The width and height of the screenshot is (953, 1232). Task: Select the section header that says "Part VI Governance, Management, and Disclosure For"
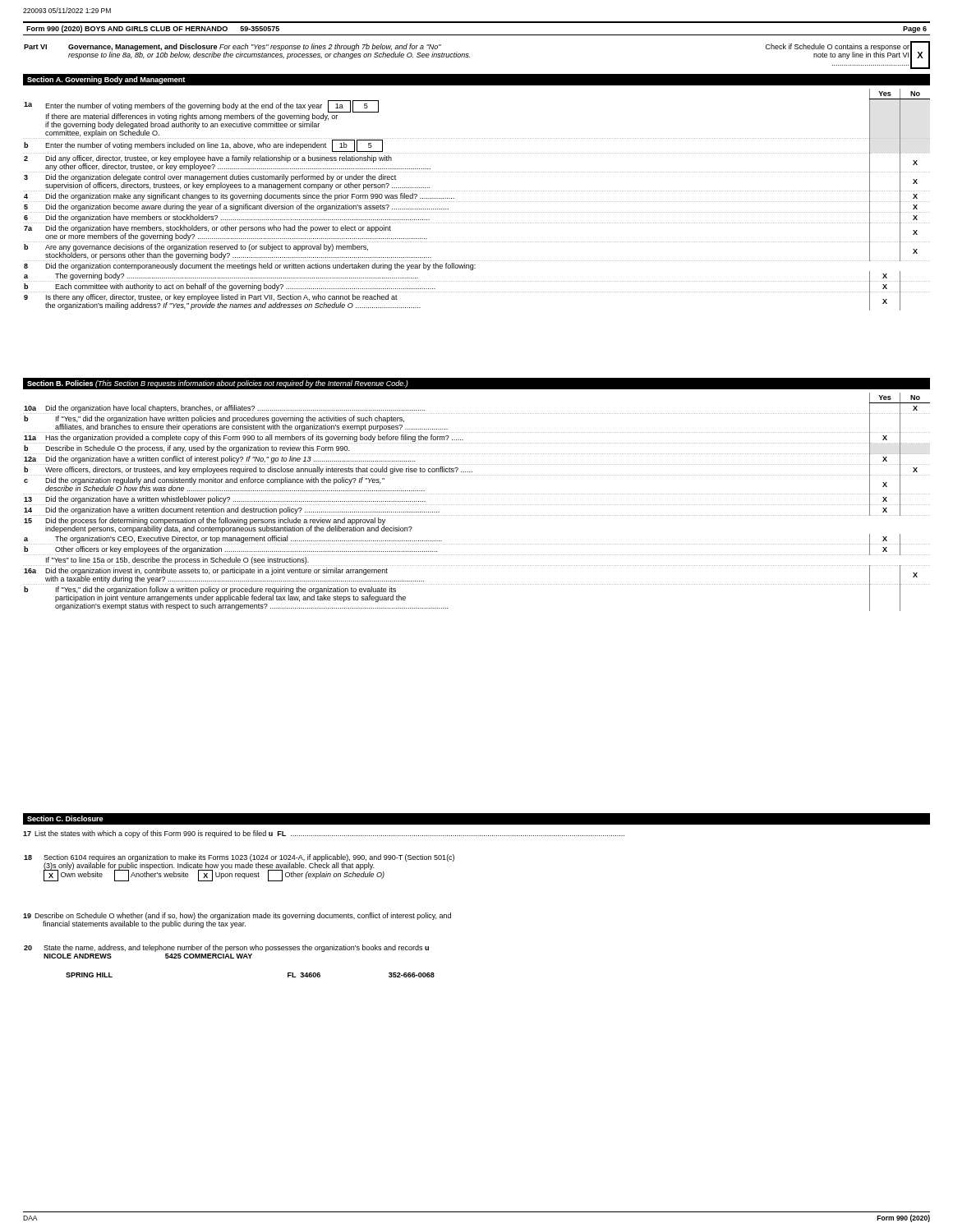click(x=476, y=55)
